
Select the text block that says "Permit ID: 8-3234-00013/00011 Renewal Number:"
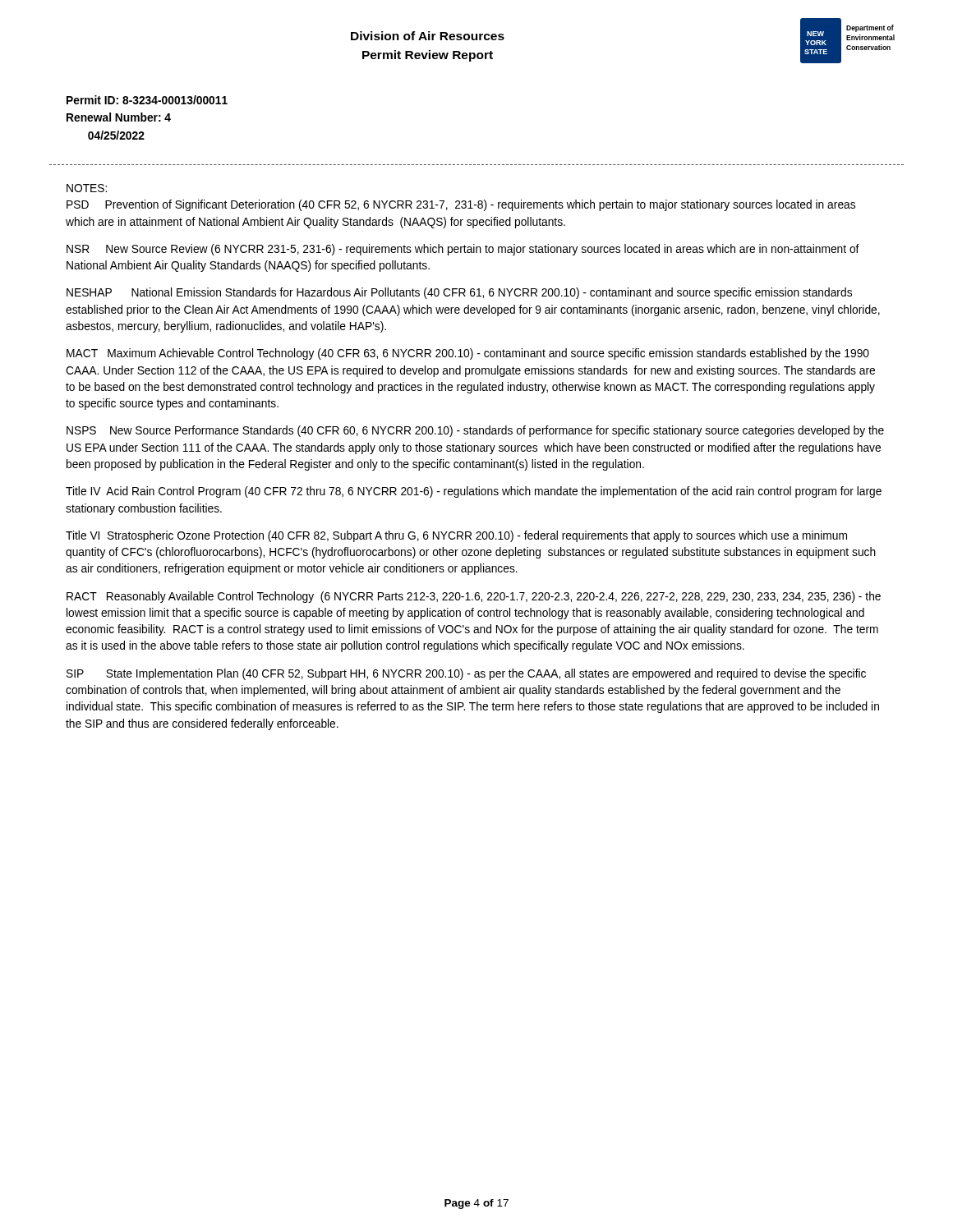coord(147,118)
